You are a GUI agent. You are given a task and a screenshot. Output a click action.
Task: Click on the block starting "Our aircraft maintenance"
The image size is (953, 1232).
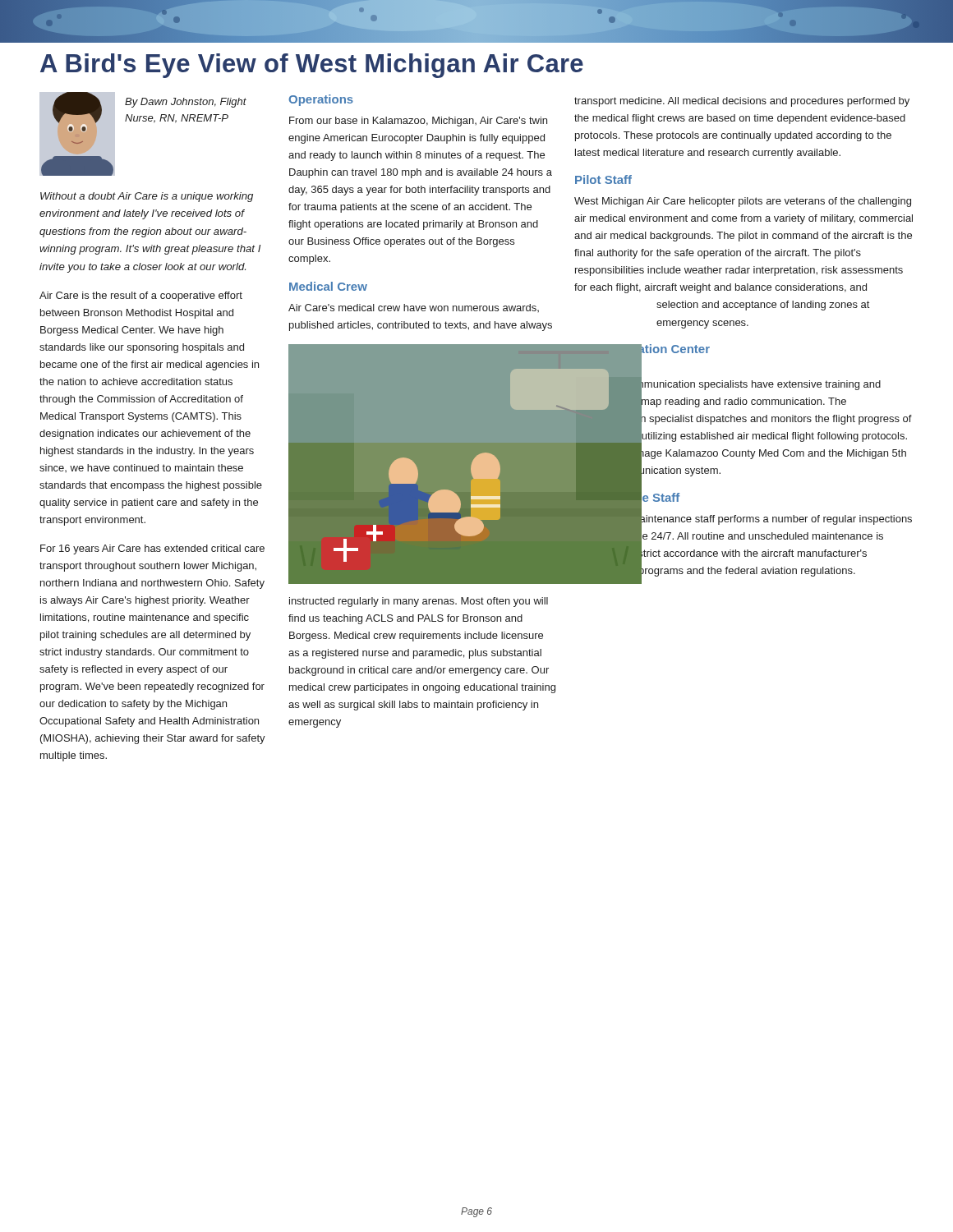click(743, 544)
